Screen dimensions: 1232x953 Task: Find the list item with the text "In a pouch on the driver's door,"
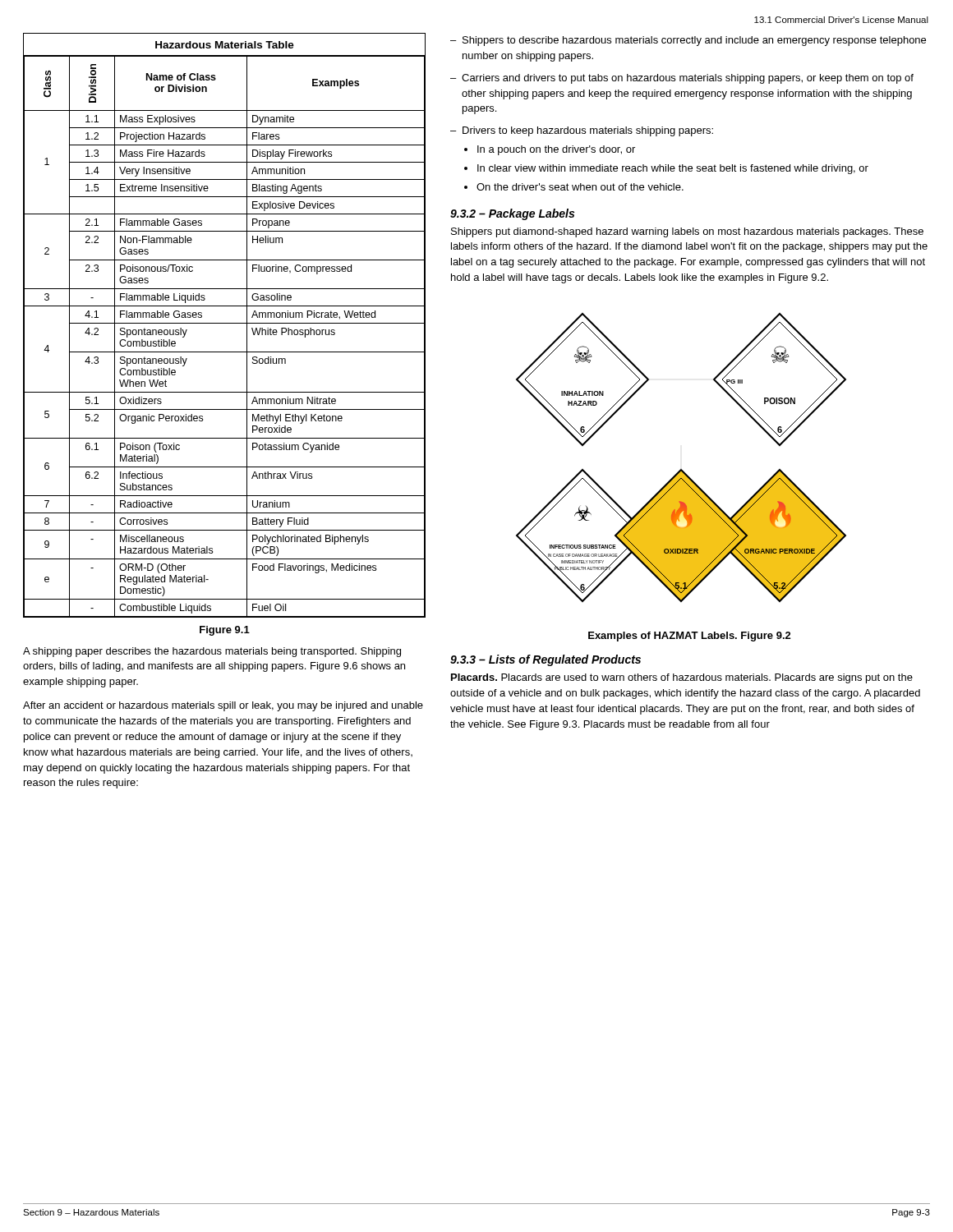(556, 149)
